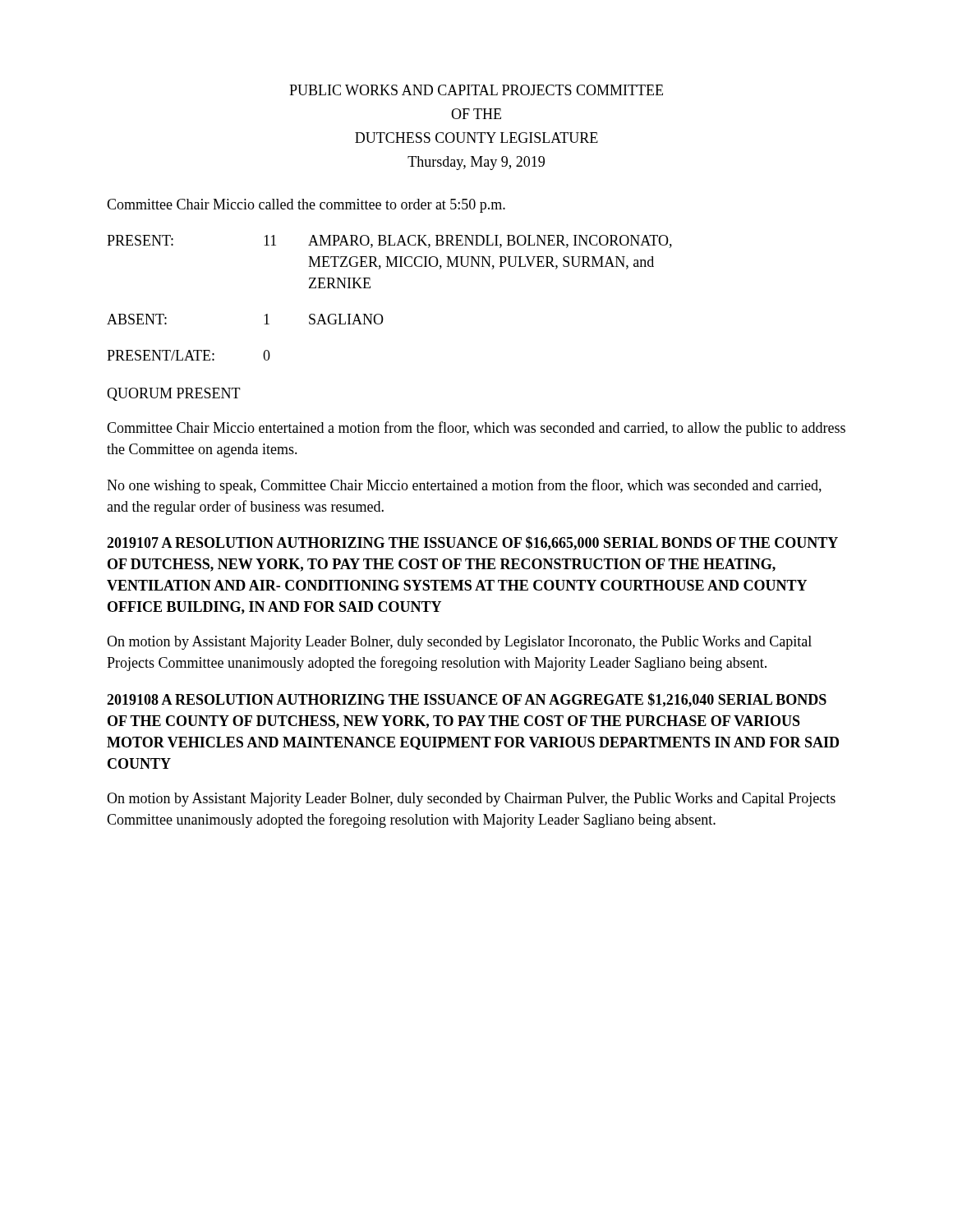The height and width of the screenshot is (1232, 953).
Task: Point to the block beginning "Committee Chair Miccio called the"
Action: click(x=306, y=205)
